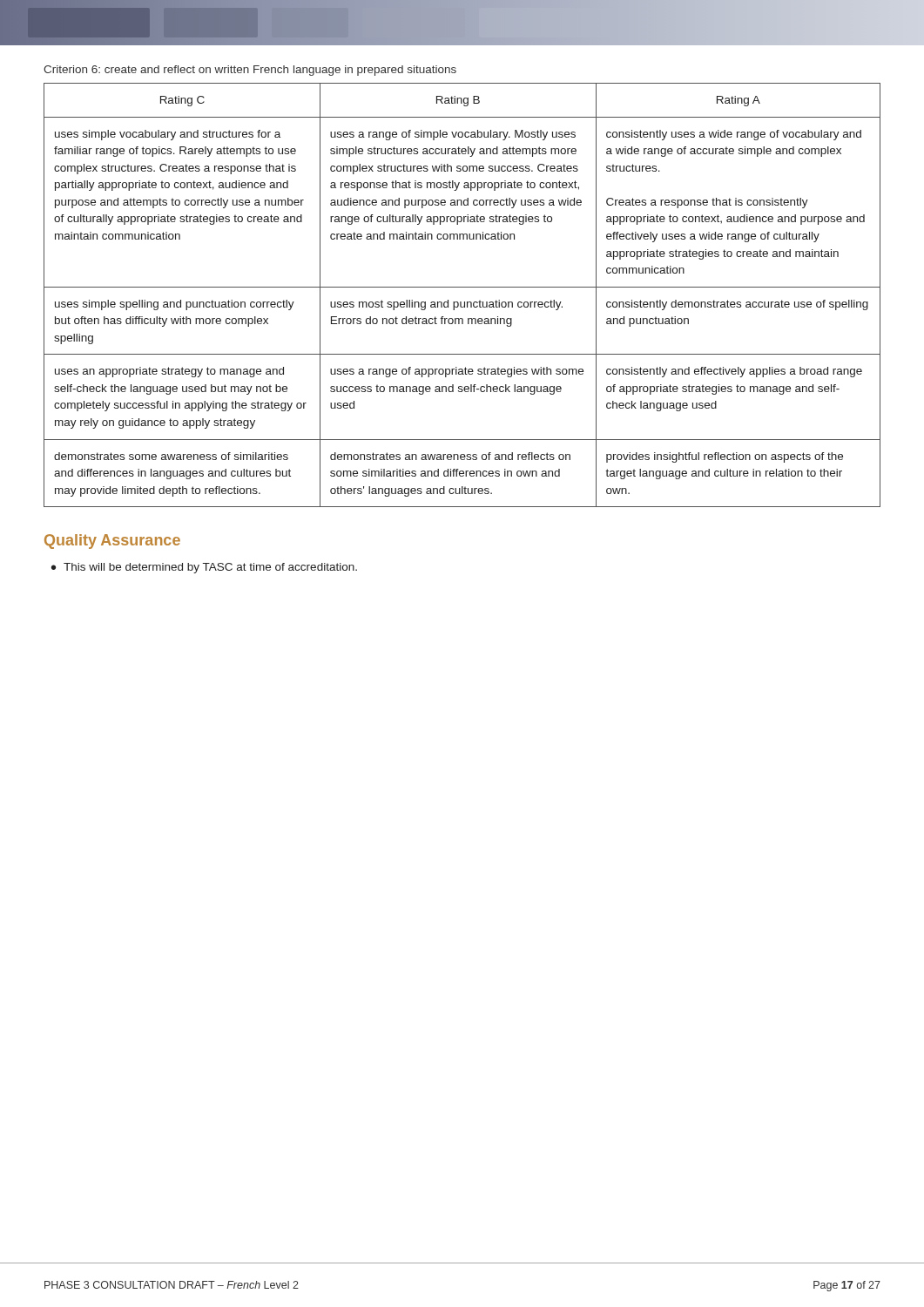Locate the region starting "Criterion 6: create and reflect on written"
924x1307 pixels.
click(250, 69)
